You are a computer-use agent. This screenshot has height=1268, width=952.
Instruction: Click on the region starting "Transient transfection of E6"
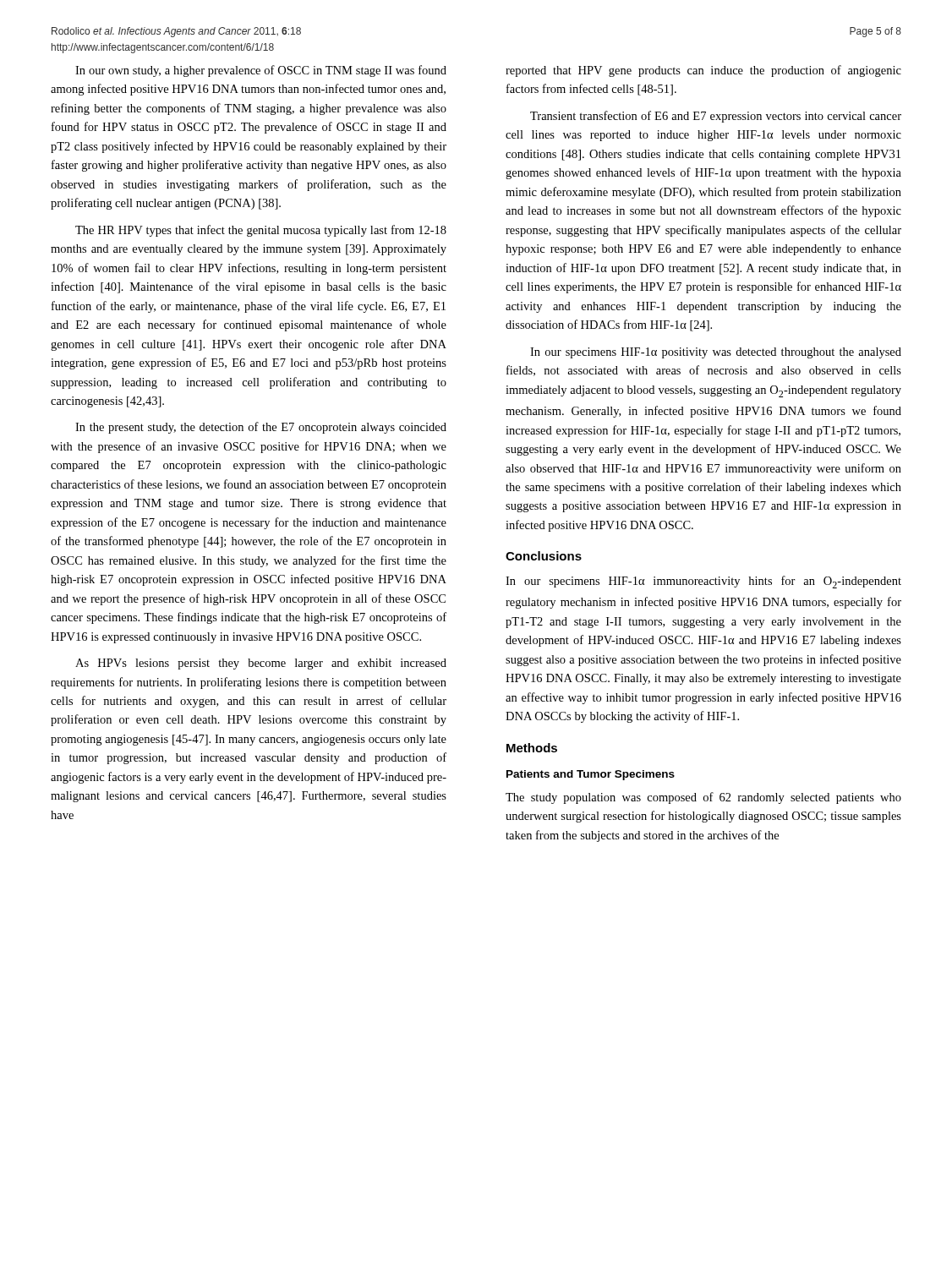[703, 220]
